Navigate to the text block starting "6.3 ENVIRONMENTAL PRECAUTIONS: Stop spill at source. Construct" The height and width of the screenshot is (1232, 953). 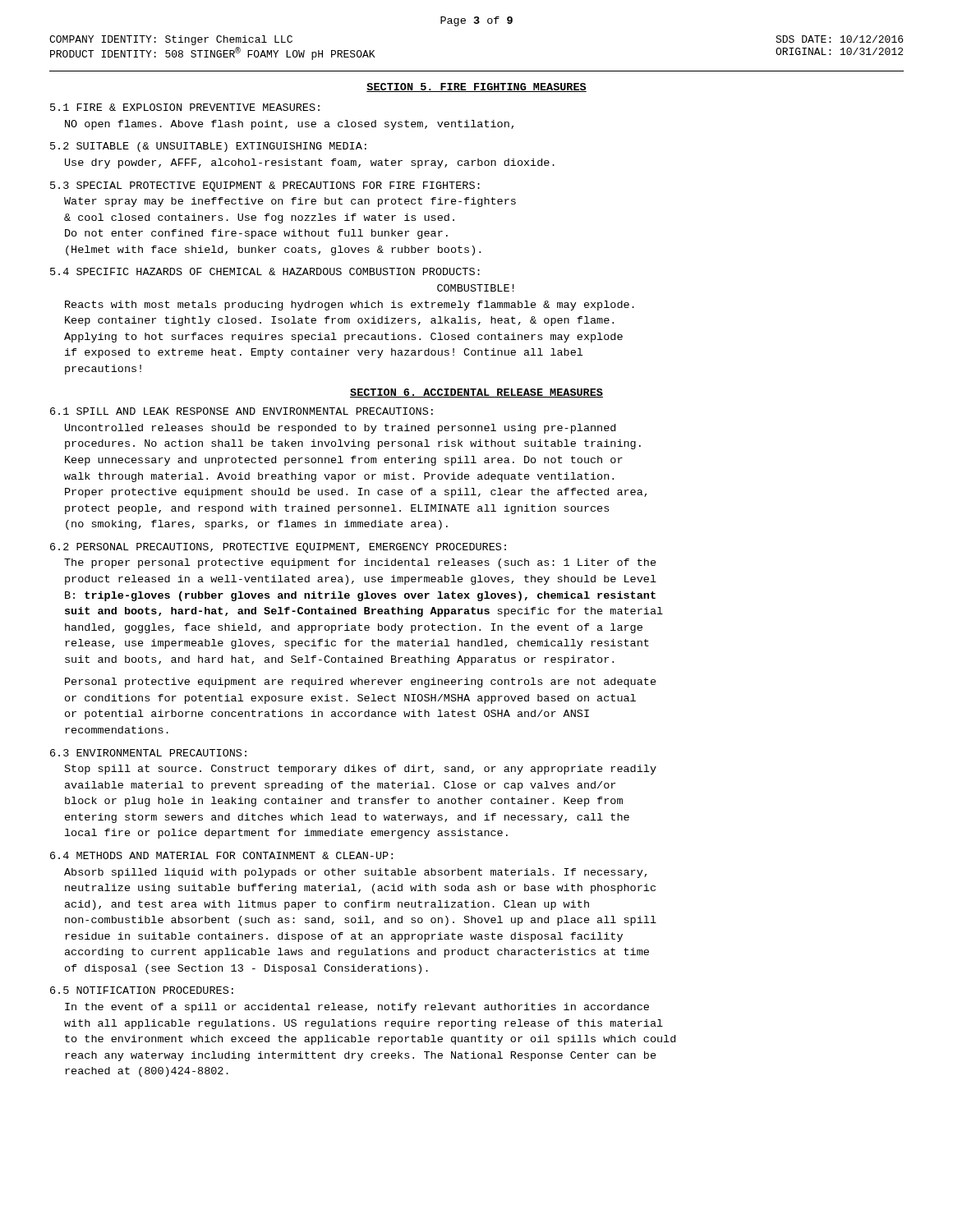coord(476,794)
